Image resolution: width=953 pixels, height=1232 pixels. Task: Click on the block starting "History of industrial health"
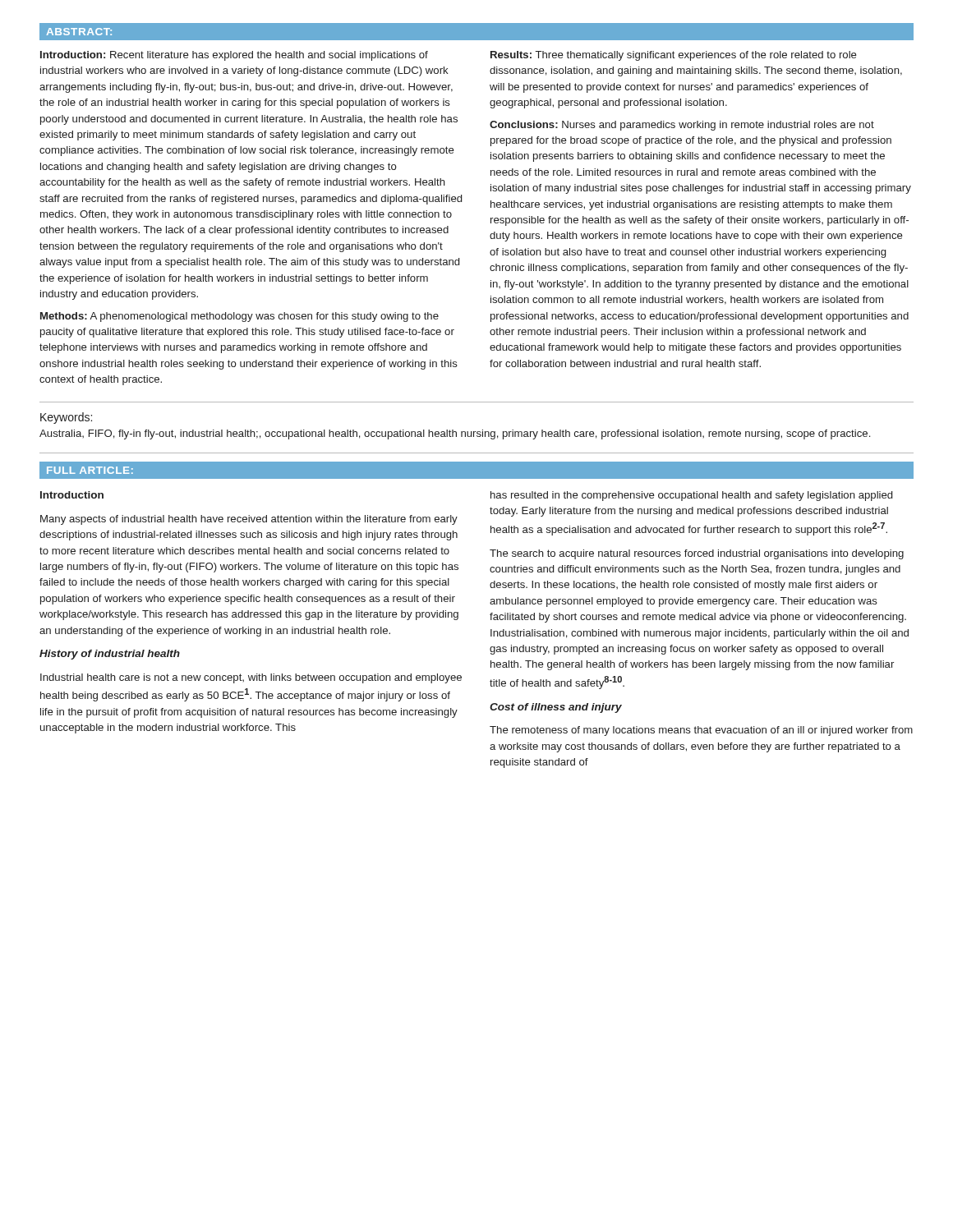110,655
